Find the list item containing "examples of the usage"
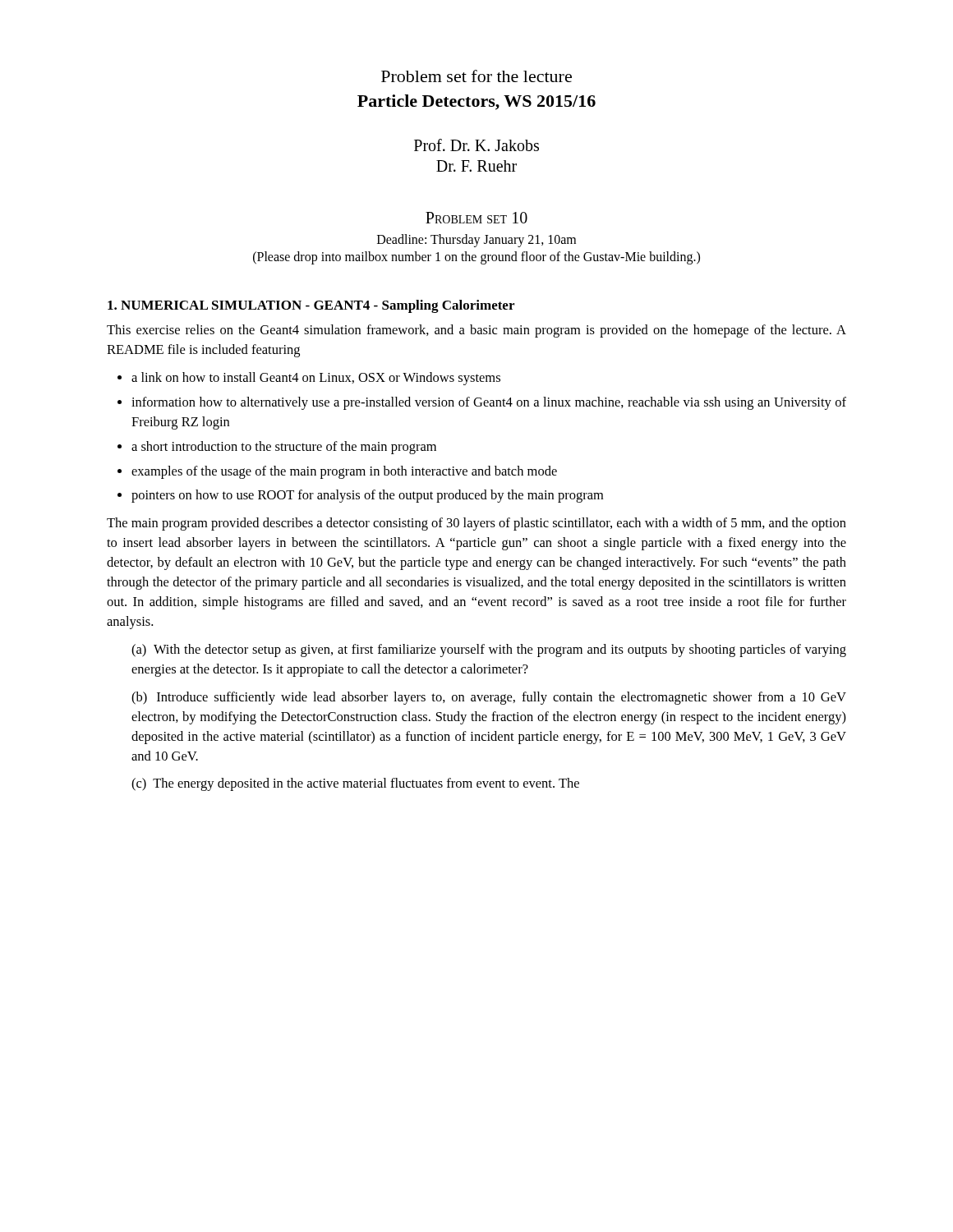This screenshot has height=1232, width=953. click(344, 471)
